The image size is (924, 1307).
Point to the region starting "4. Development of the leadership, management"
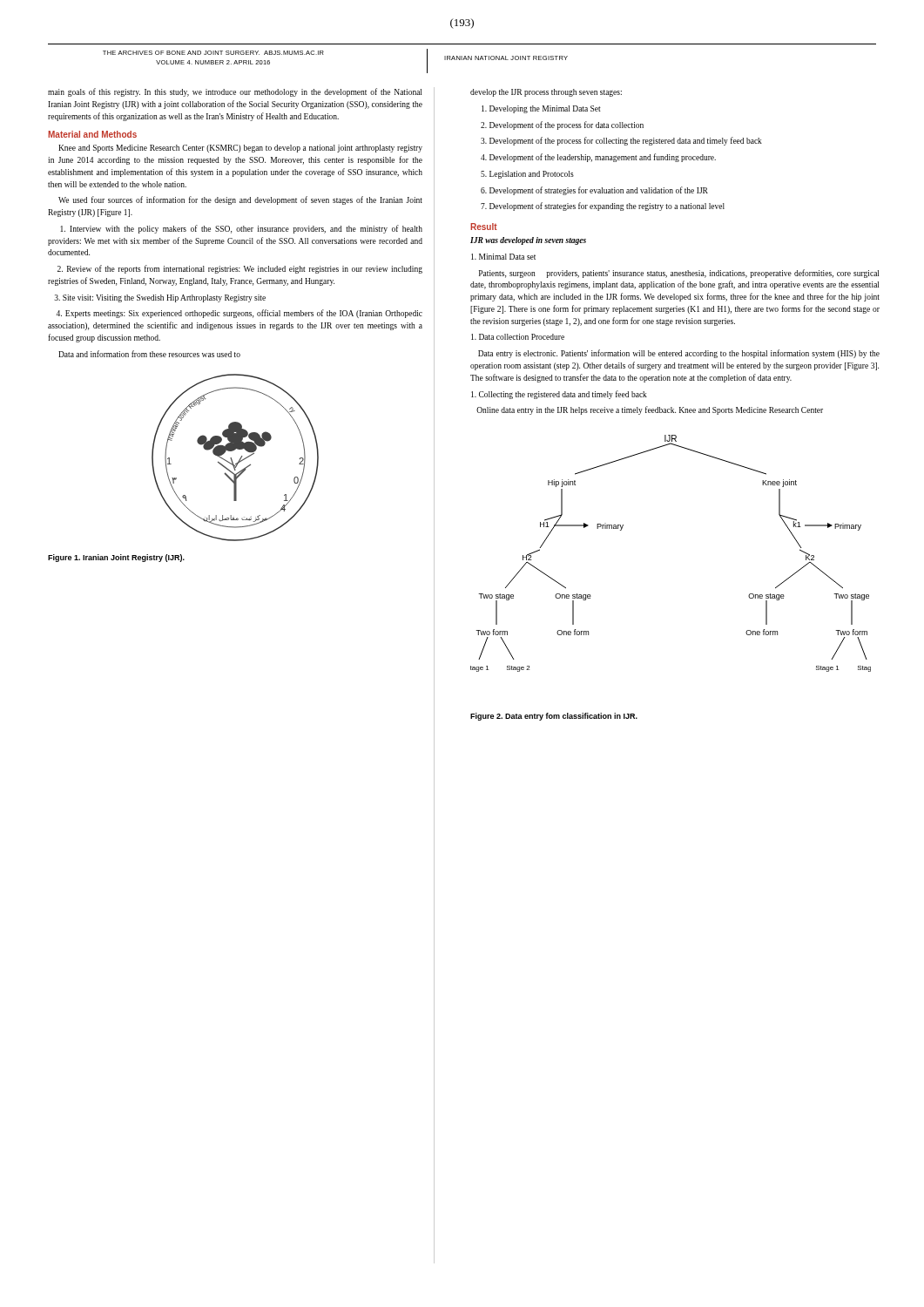tap(680, 159)
